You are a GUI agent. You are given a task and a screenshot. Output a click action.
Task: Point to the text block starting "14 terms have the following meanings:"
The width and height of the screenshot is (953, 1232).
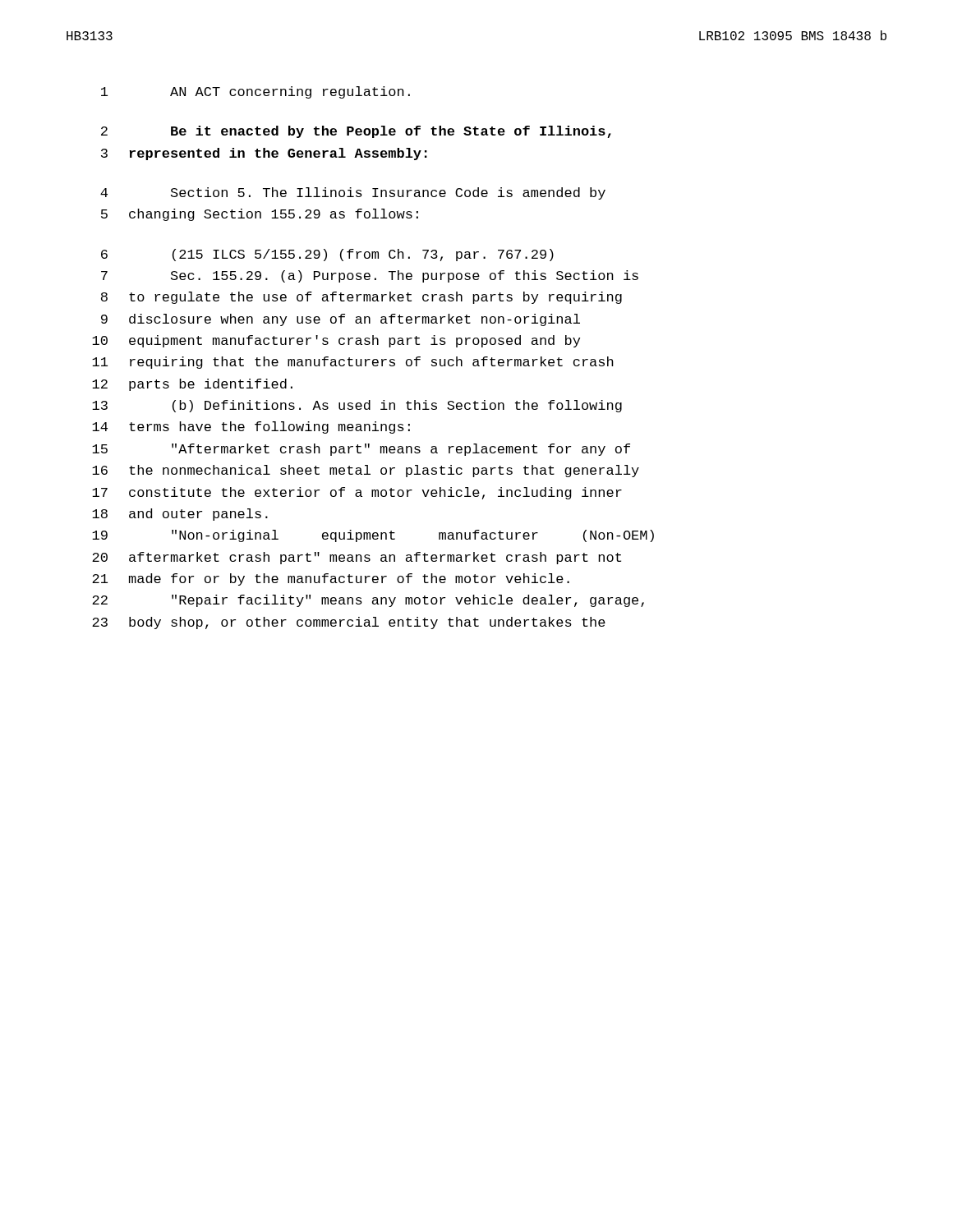pos(268,428)
